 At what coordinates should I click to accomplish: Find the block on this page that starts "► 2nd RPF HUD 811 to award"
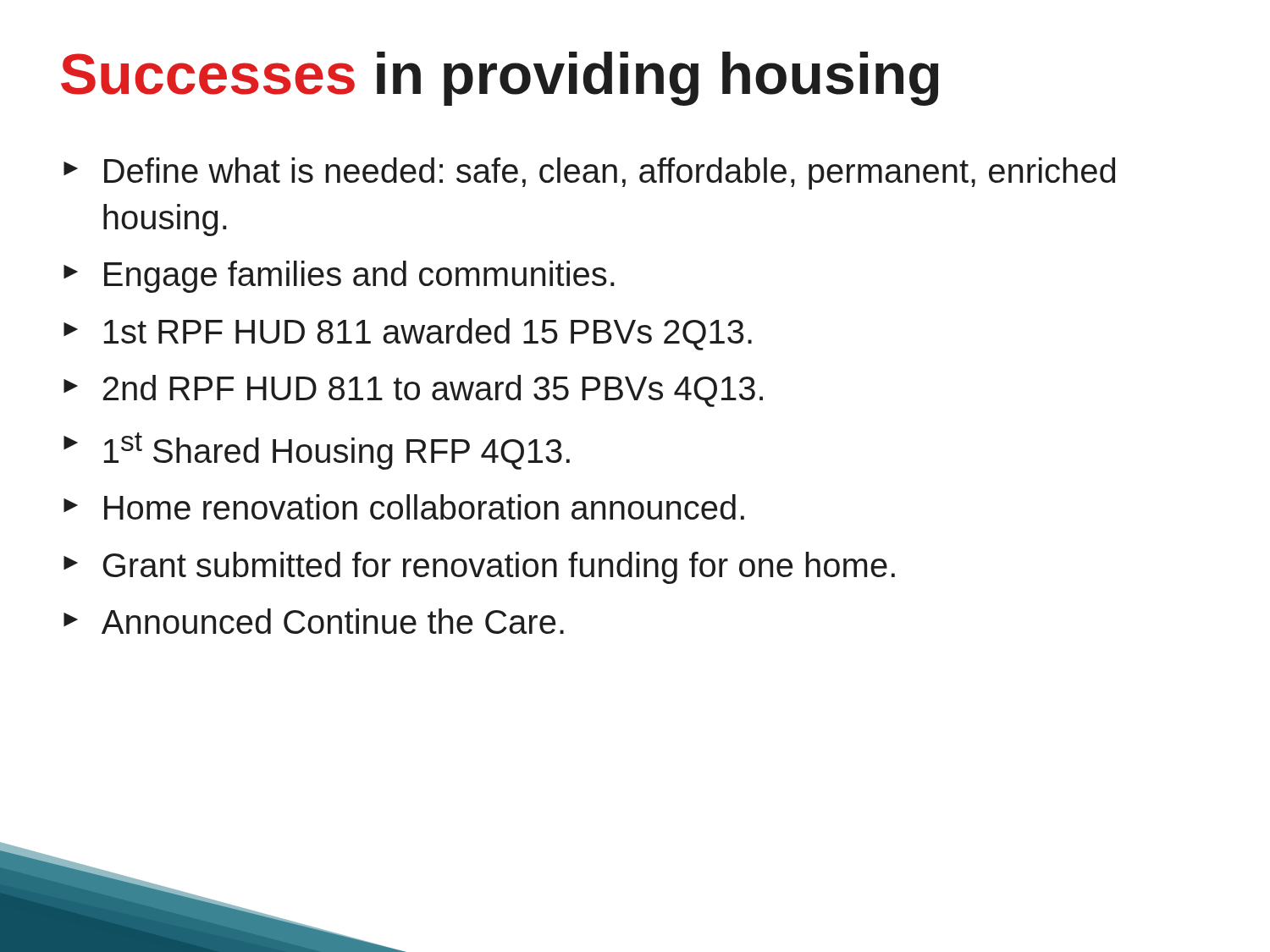413,389
